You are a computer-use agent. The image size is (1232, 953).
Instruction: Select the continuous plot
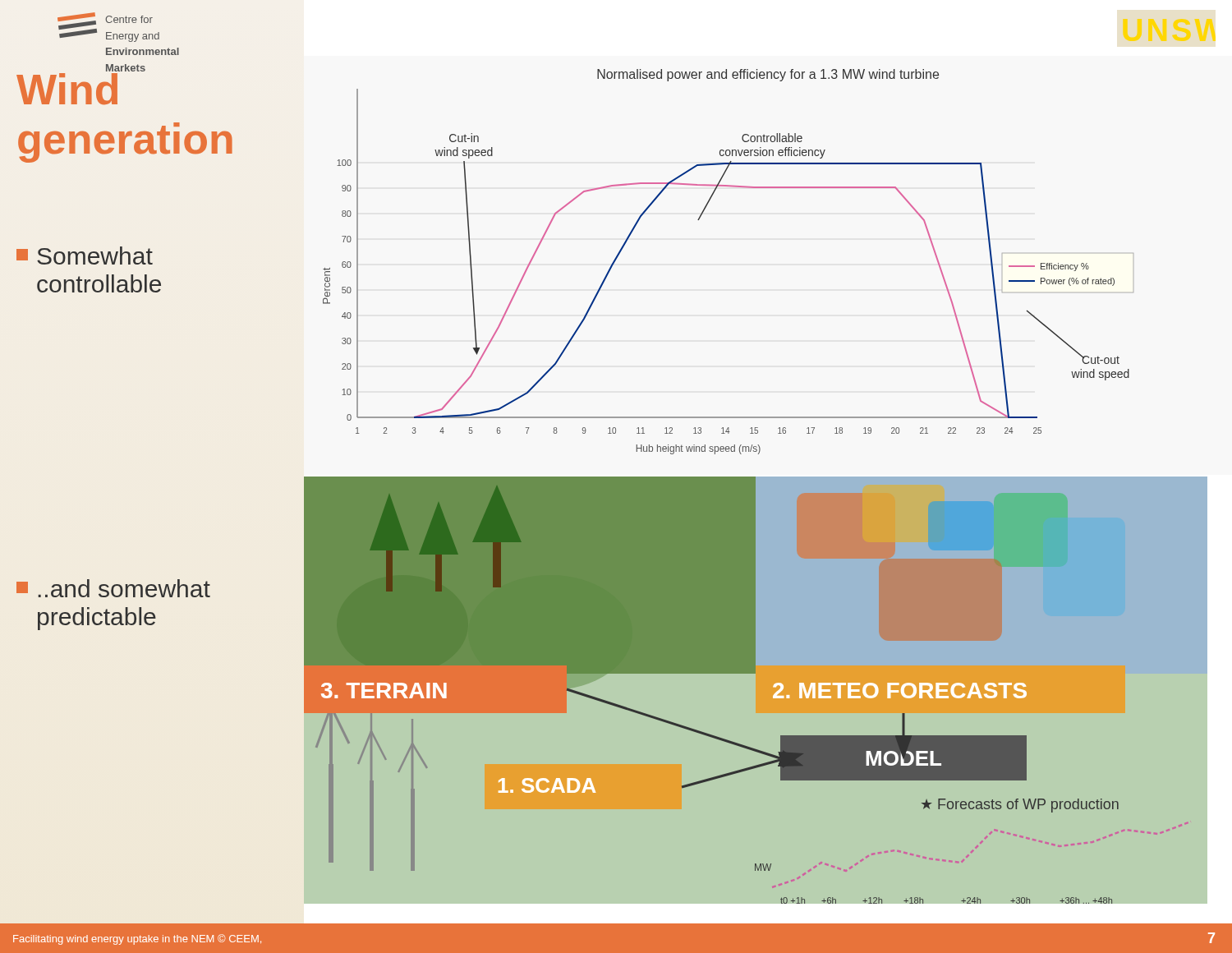[x=768, y=265]
